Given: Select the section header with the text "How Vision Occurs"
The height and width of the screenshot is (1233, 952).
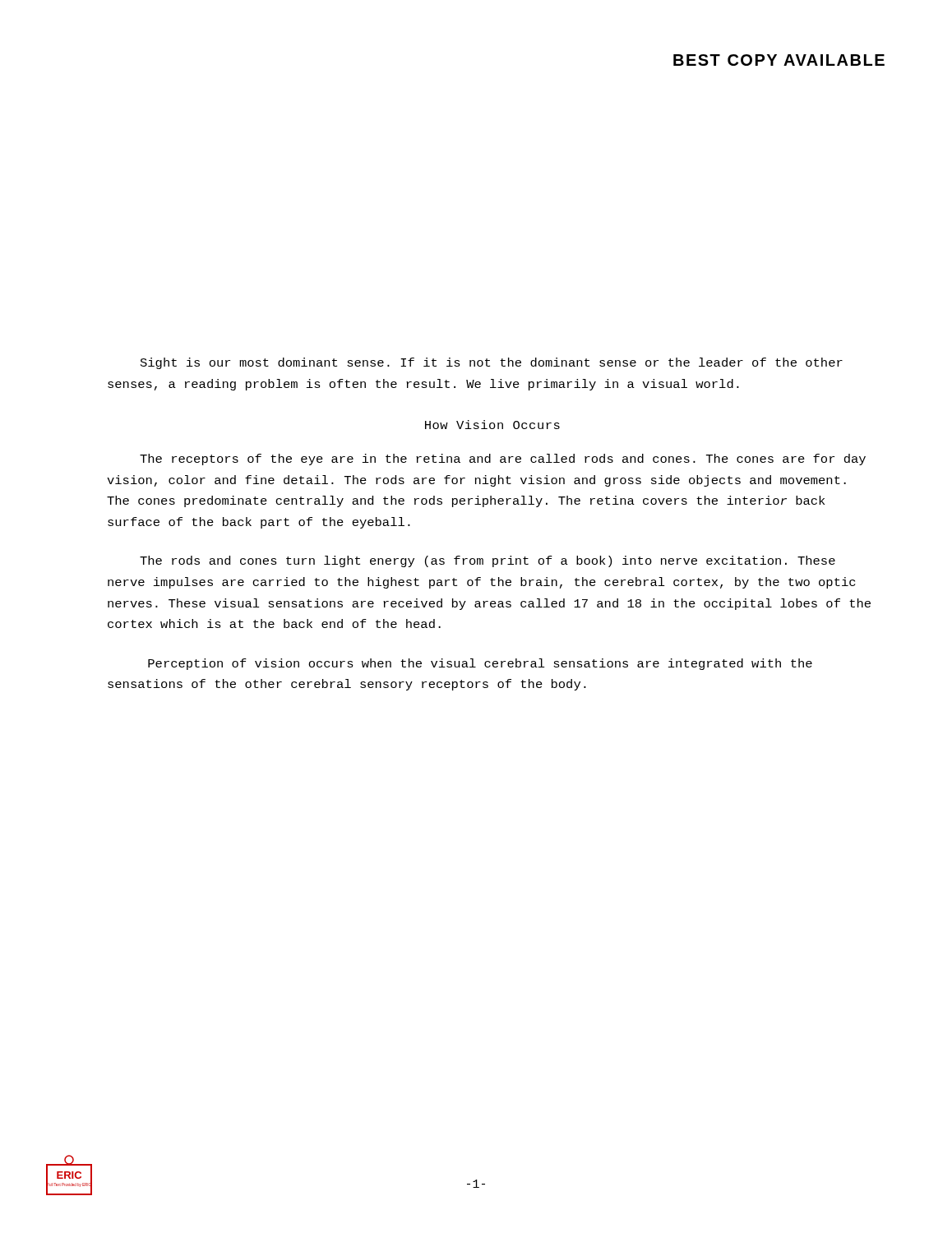Looking at the screenshot, I should pos(492,426).
